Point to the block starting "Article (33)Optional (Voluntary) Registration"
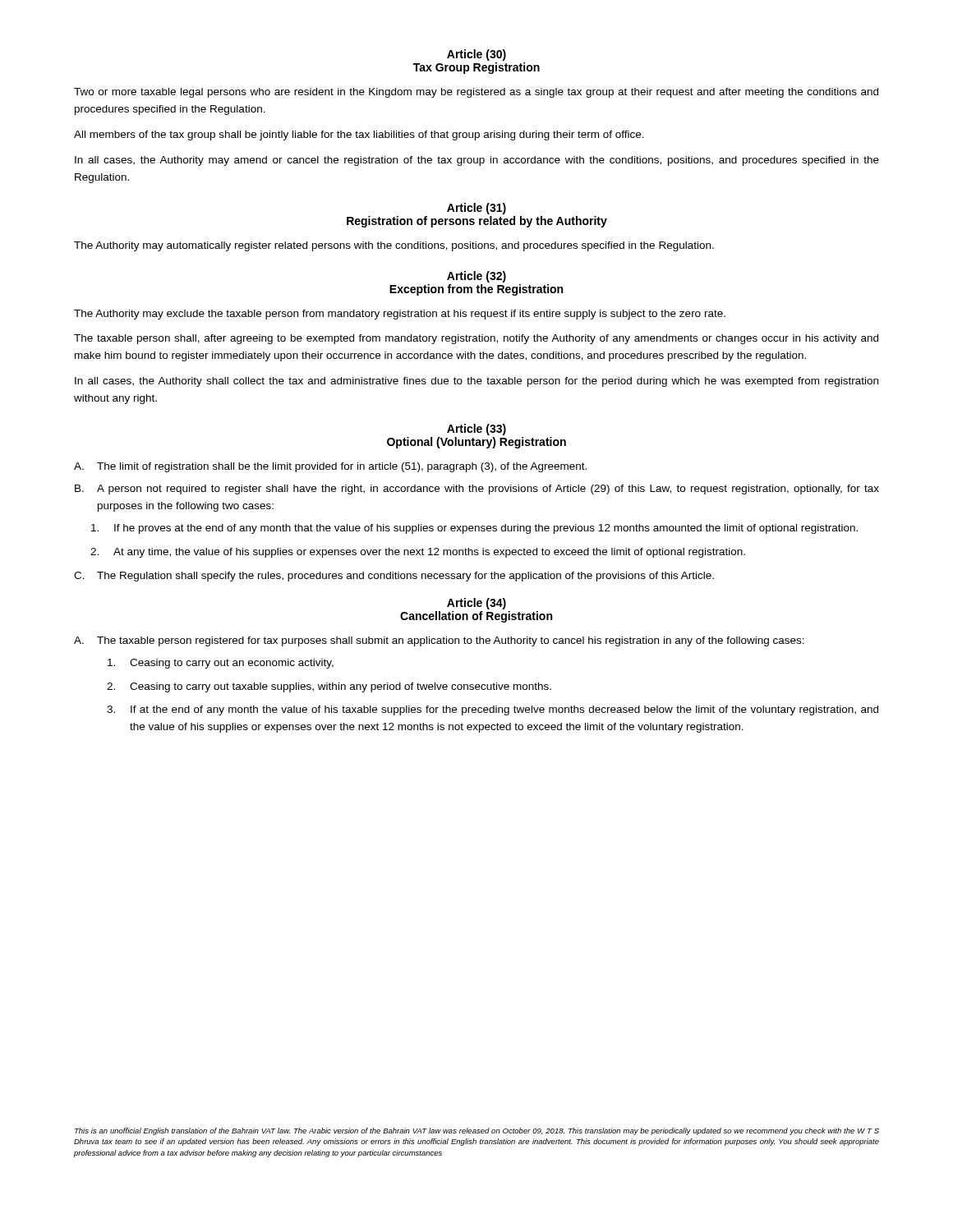Screen dimensions: 1232x953 pyautogui.click(x=476, y=435)
